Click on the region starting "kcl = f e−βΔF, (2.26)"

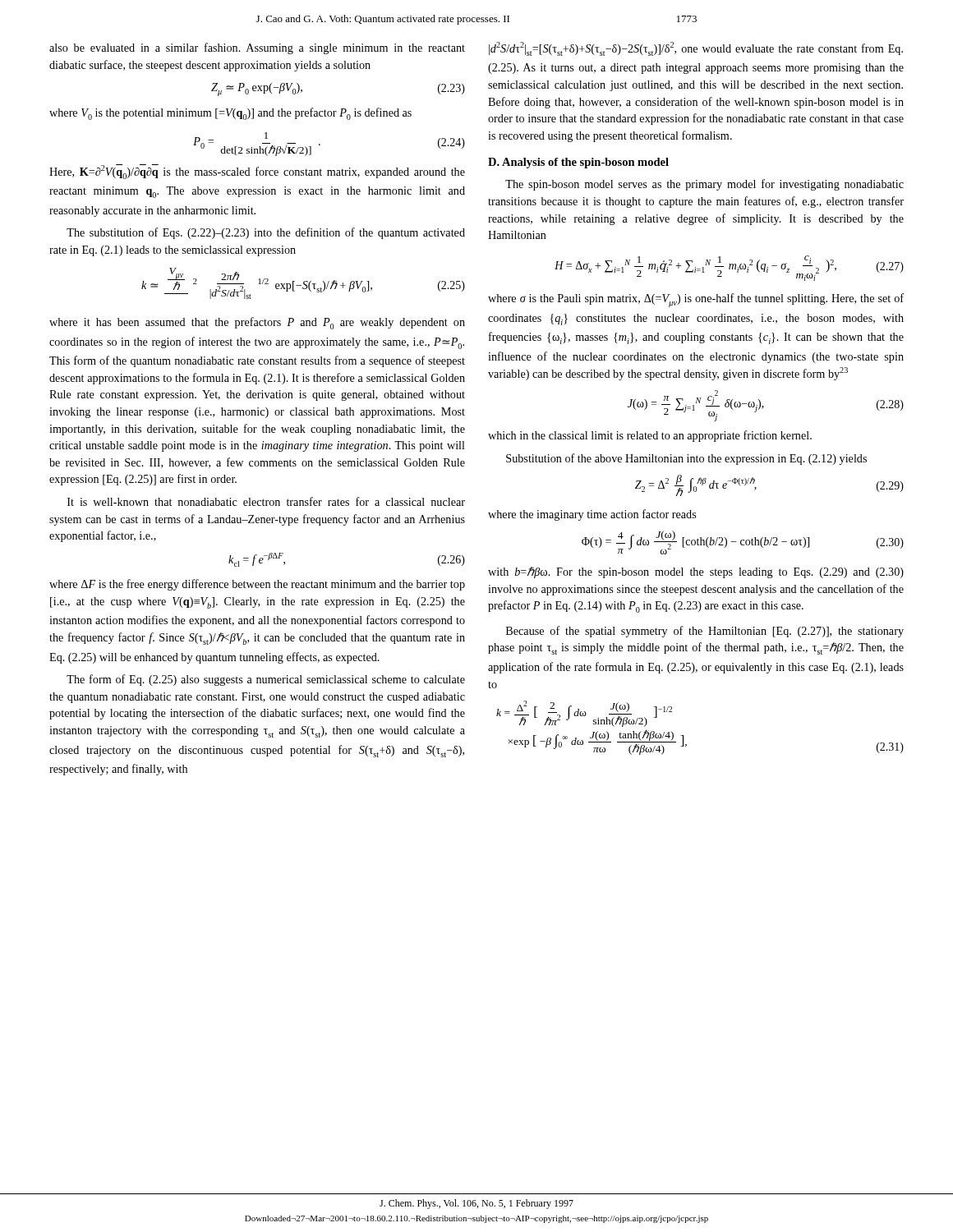[x=257, y=560]
